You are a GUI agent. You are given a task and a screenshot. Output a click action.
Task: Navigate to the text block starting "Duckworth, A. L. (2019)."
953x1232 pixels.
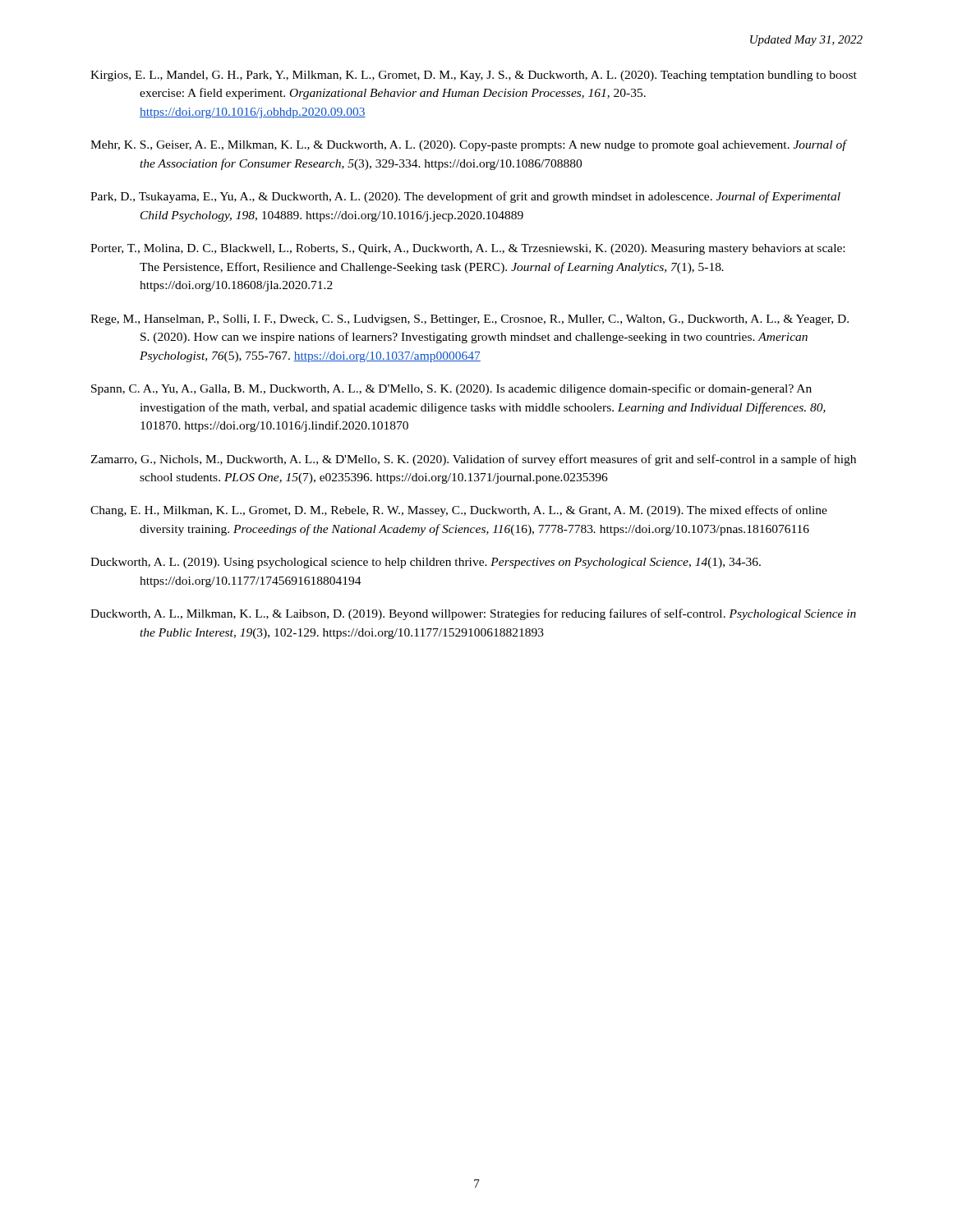click(426, 571)
